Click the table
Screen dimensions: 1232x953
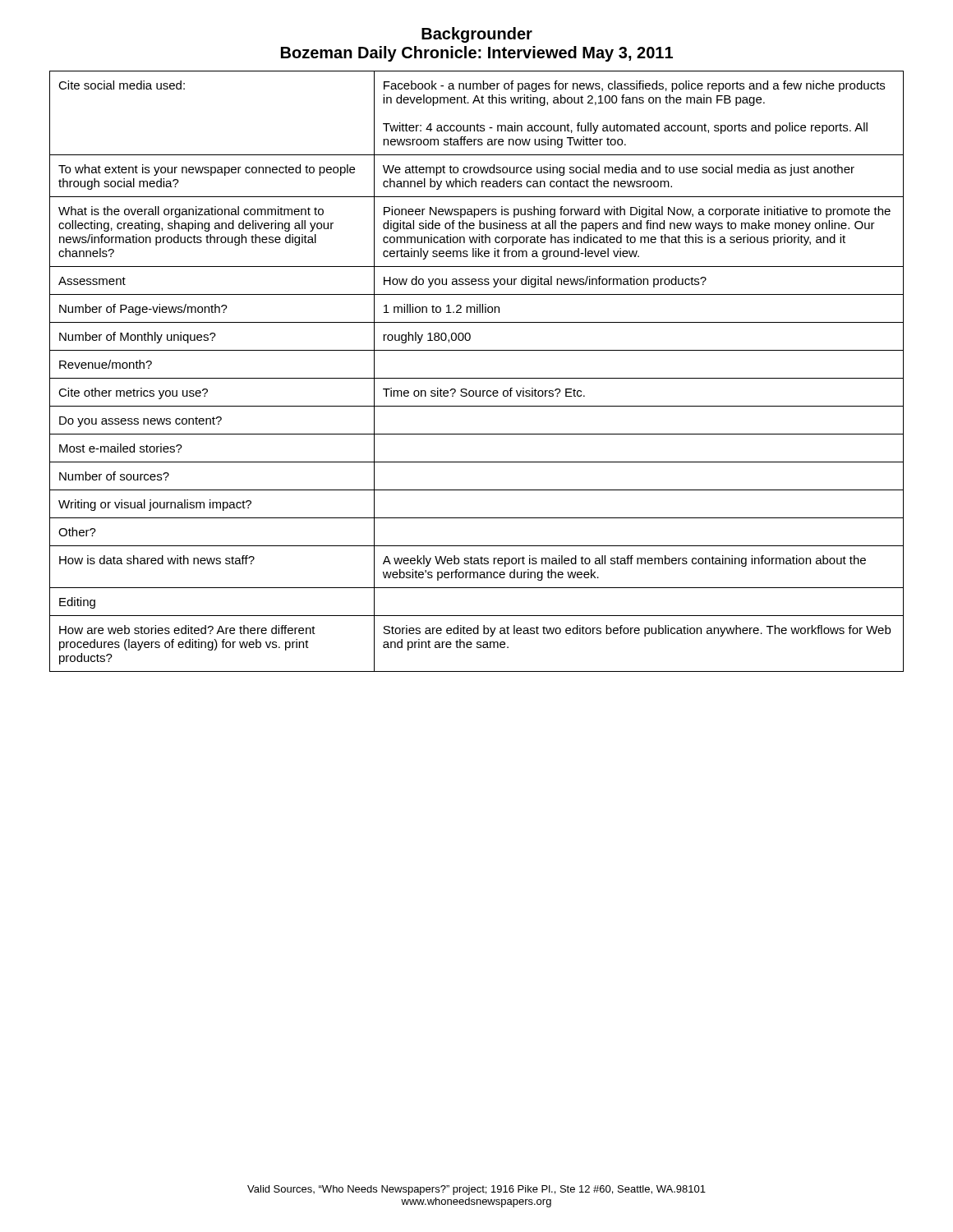[x=476, y=371]
